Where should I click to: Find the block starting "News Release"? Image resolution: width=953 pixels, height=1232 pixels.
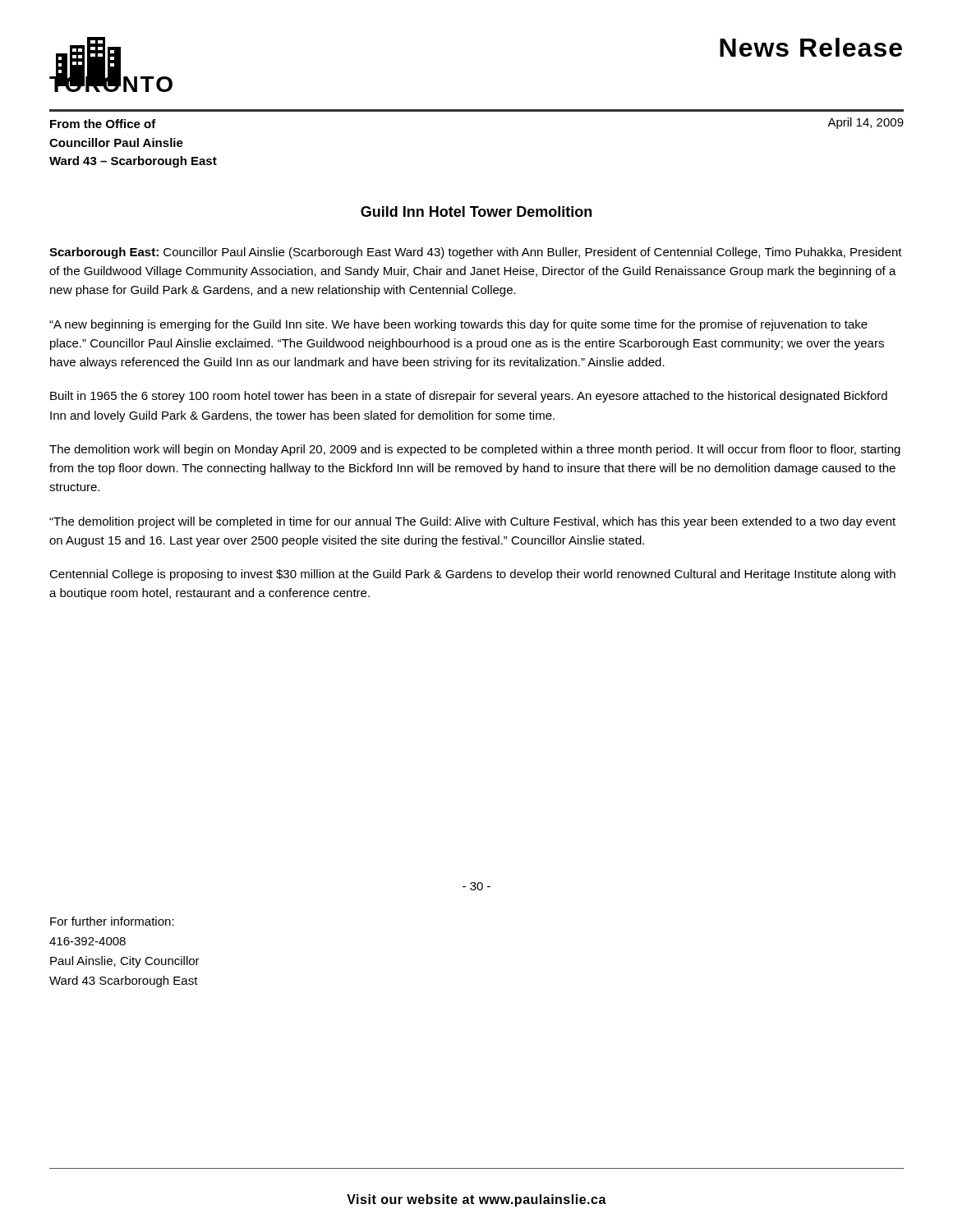[811, 48]
